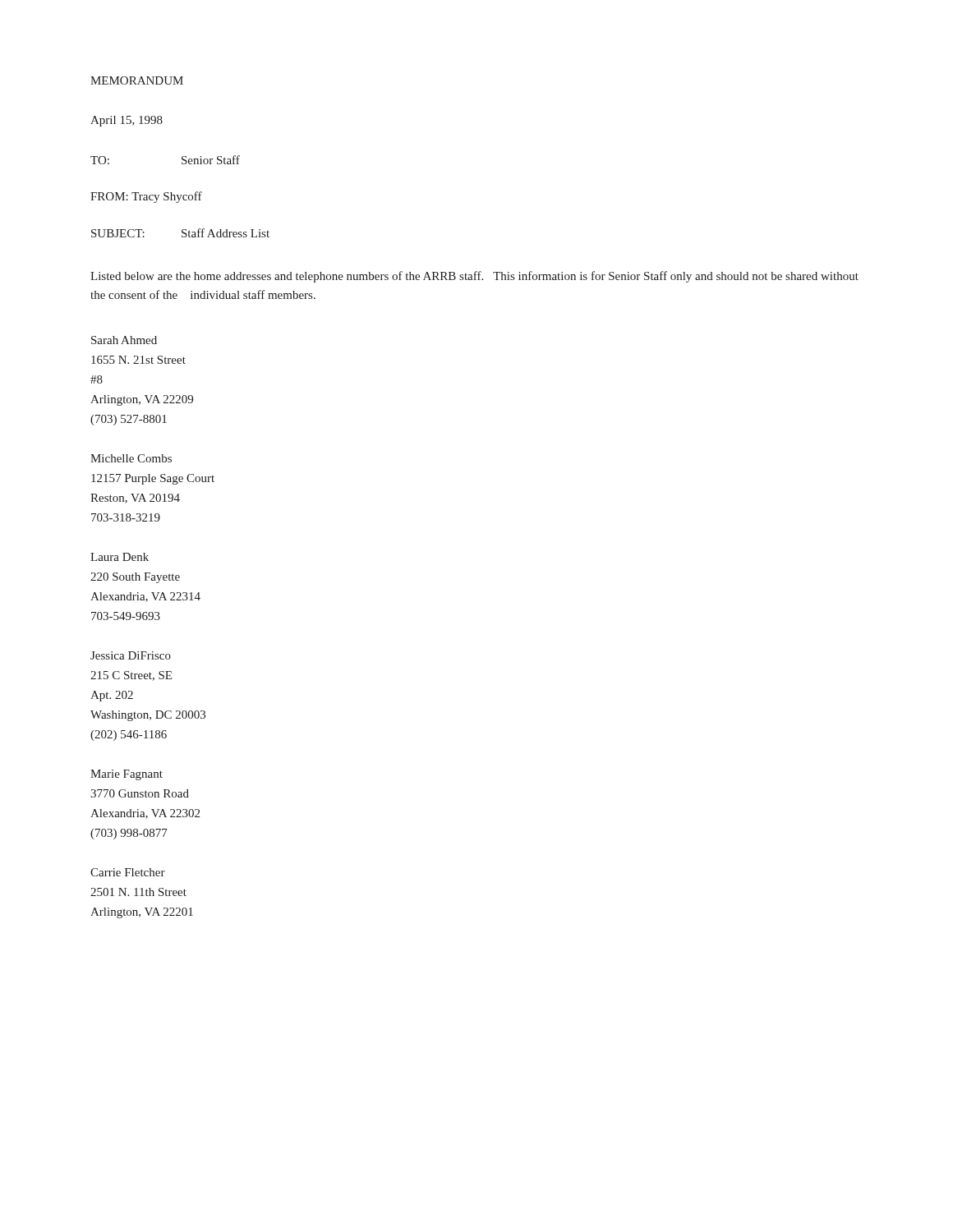This screenshot has width=953, height=1232.
Task: Point to "TO: Senior Staff"
Action: click(98, 160)
